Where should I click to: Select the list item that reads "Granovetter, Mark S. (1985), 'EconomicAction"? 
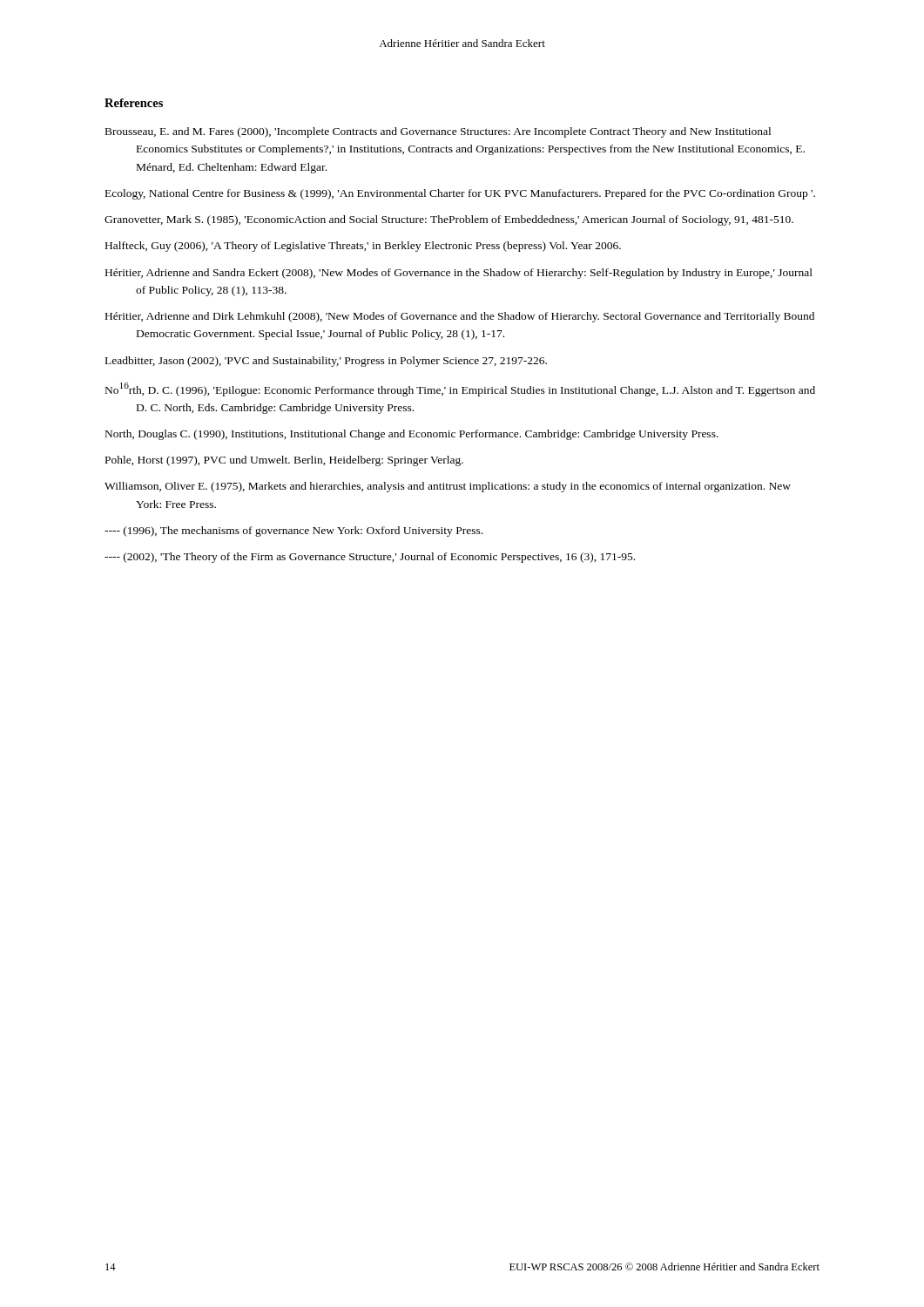pos(449,219)
